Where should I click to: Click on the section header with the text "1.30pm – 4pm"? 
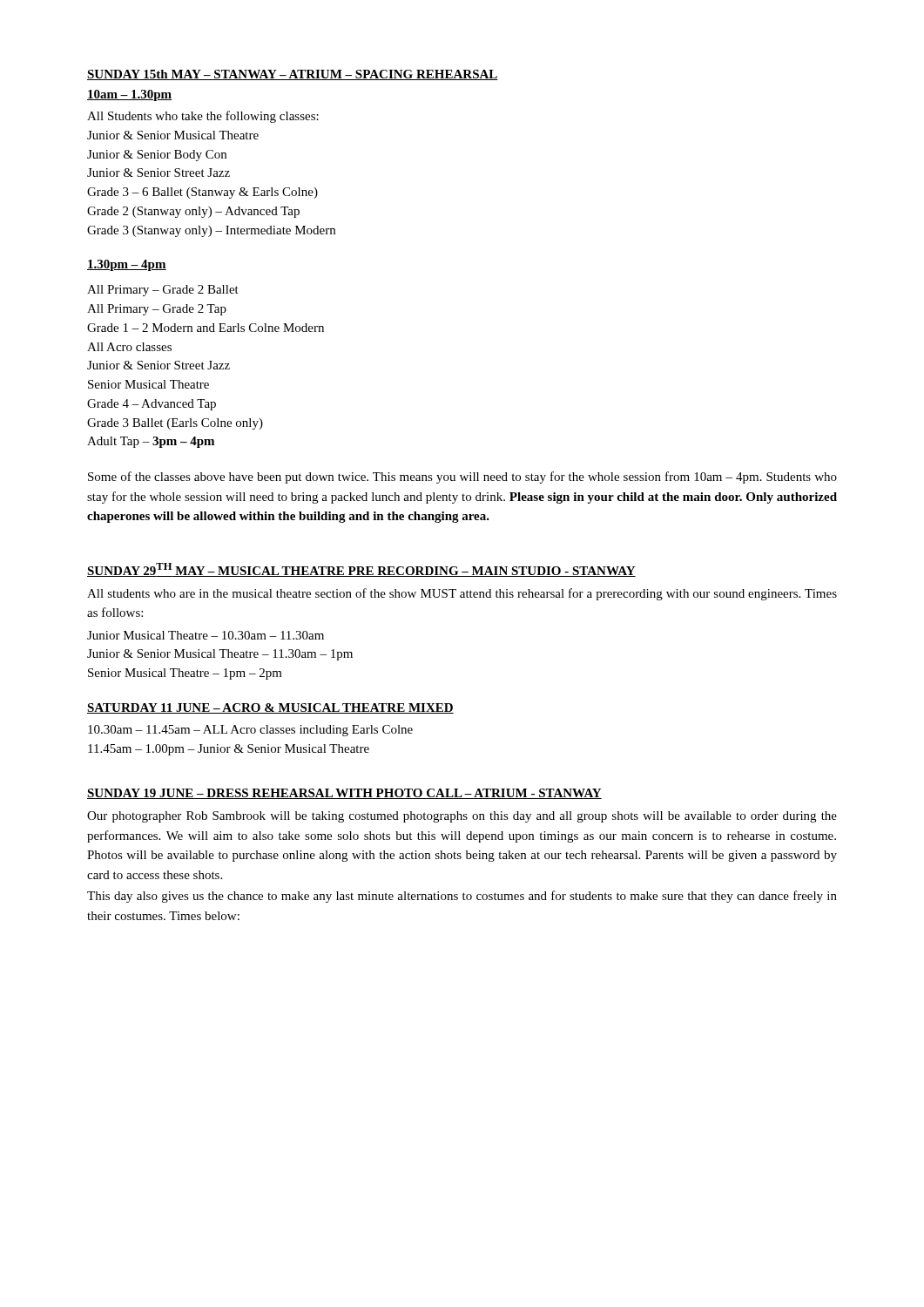coord(126,264)
